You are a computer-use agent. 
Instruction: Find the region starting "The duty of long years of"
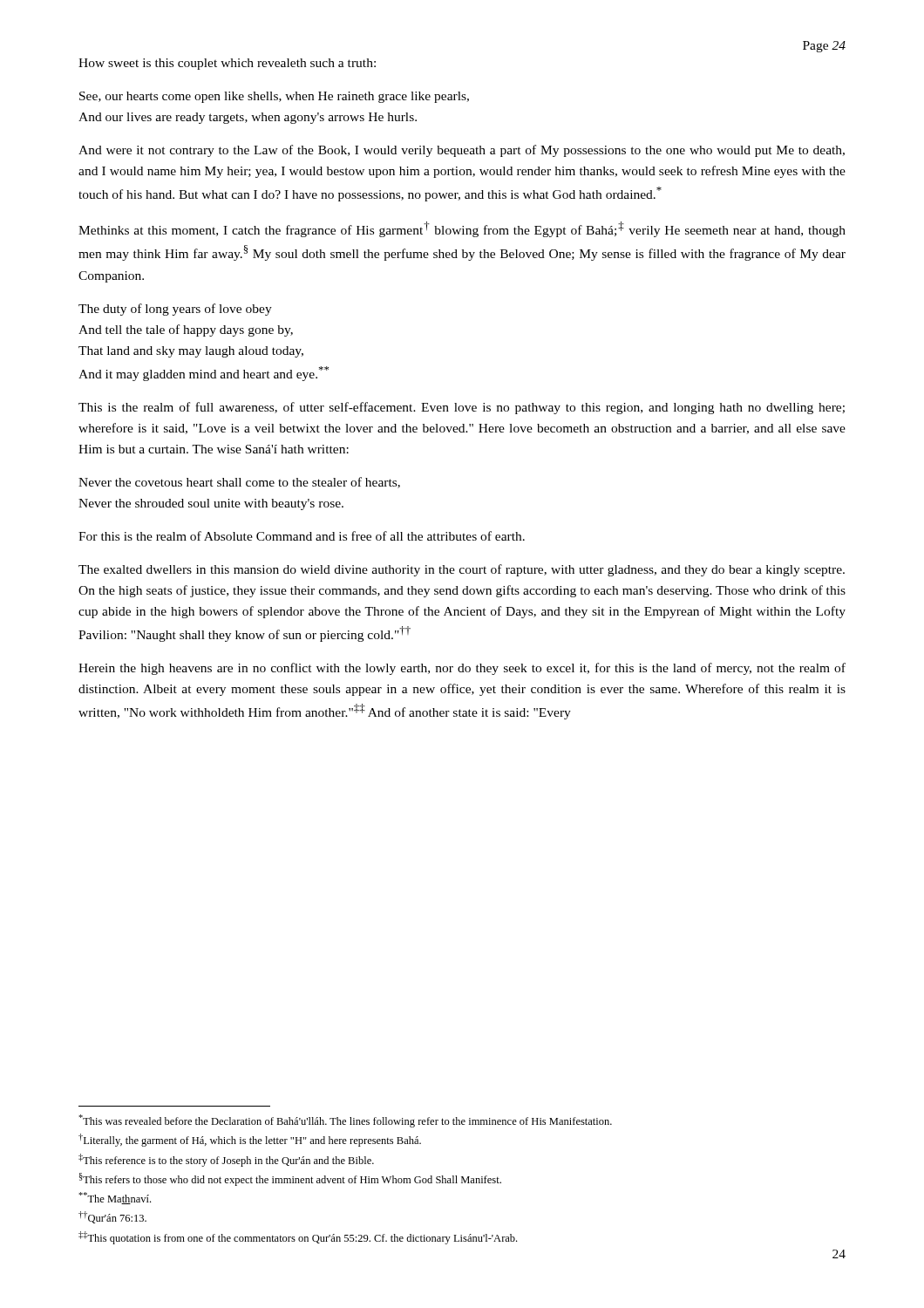coord(175,310)
